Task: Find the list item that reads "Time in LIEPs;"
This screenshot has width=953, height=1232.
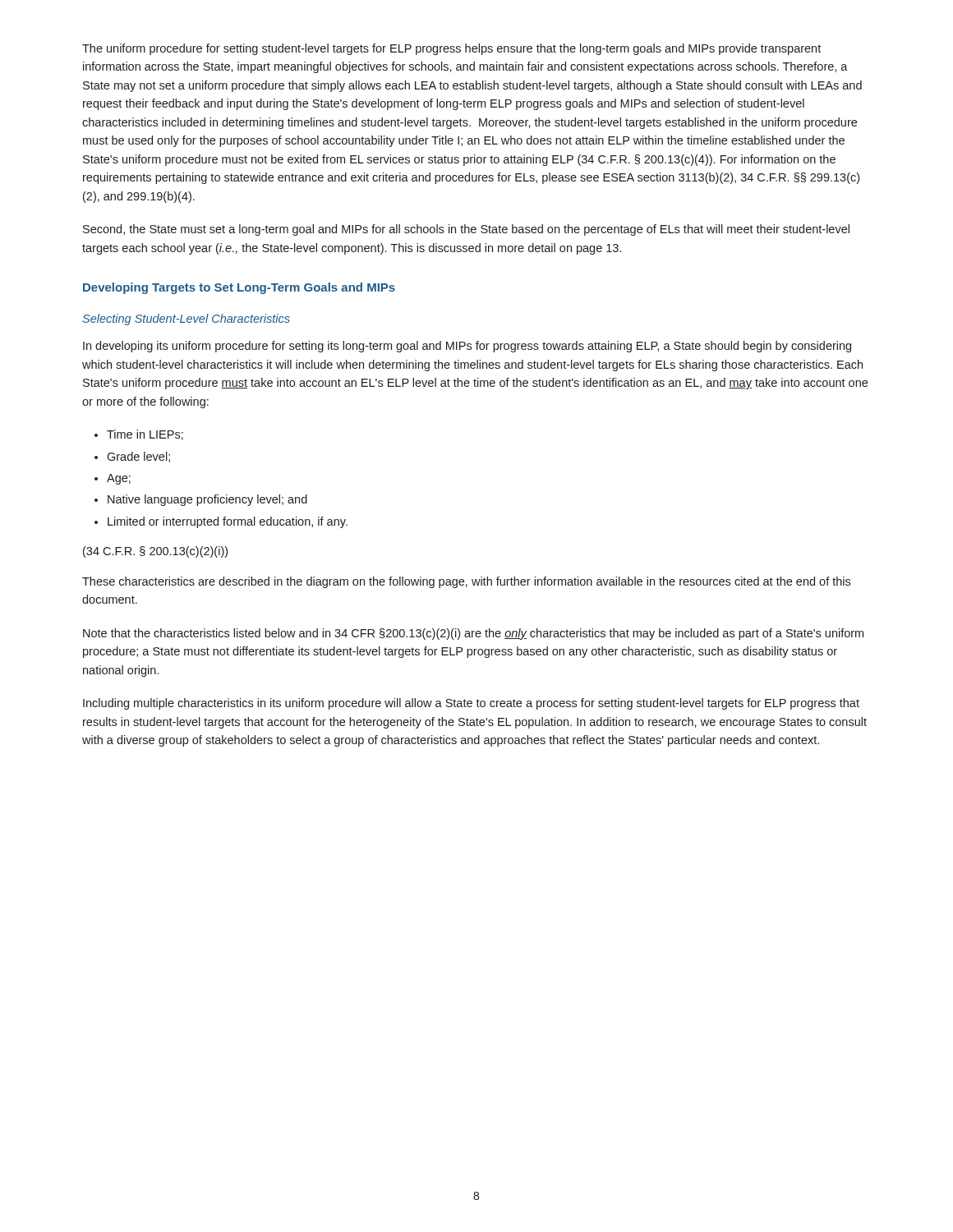Action: [x=145, y=435]
